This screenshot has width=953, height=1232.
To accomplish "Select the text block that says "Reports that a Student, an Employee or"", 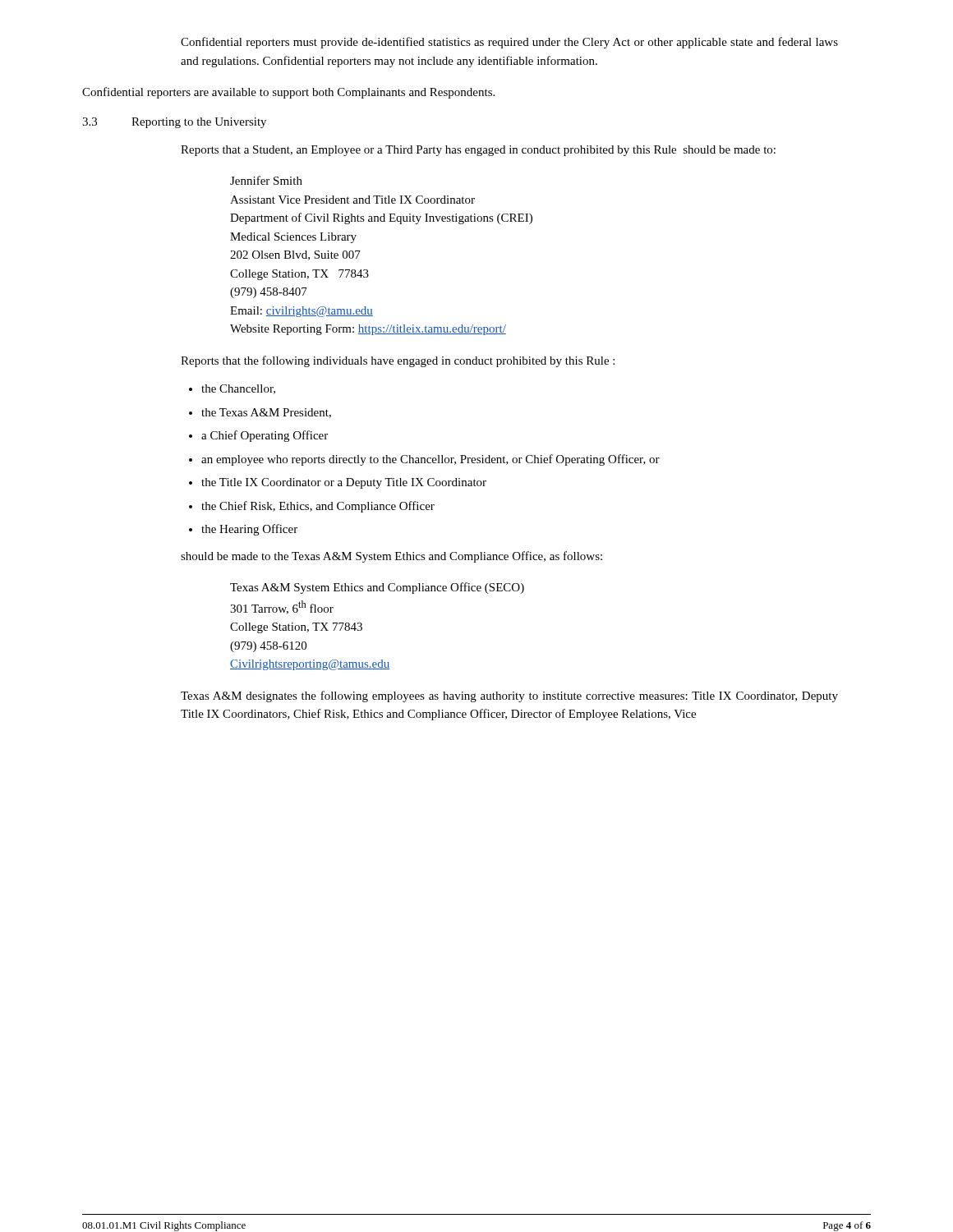I will (x=509, y=149).
